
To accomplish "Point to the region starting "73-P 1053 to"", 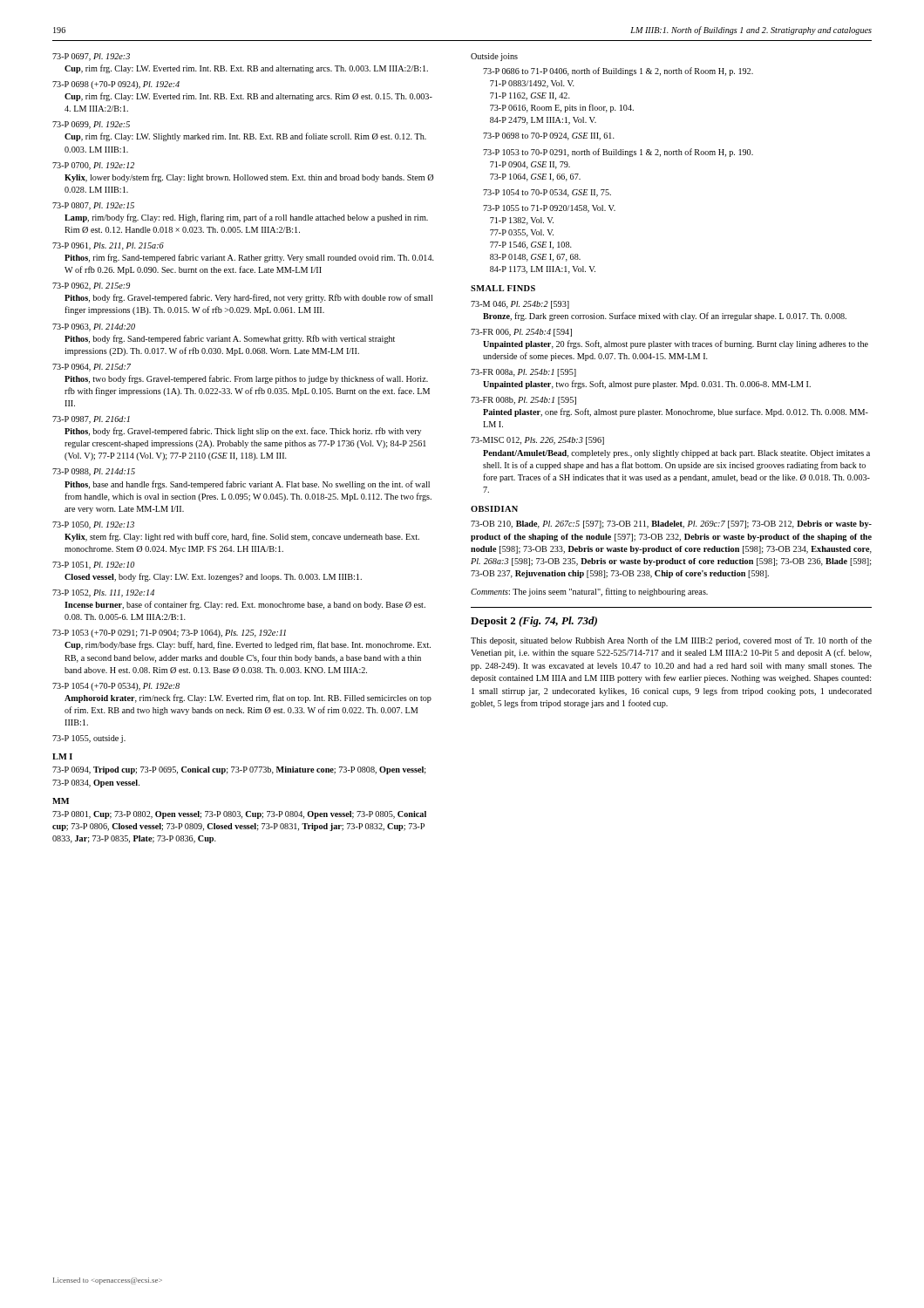I will coord(677,165).
